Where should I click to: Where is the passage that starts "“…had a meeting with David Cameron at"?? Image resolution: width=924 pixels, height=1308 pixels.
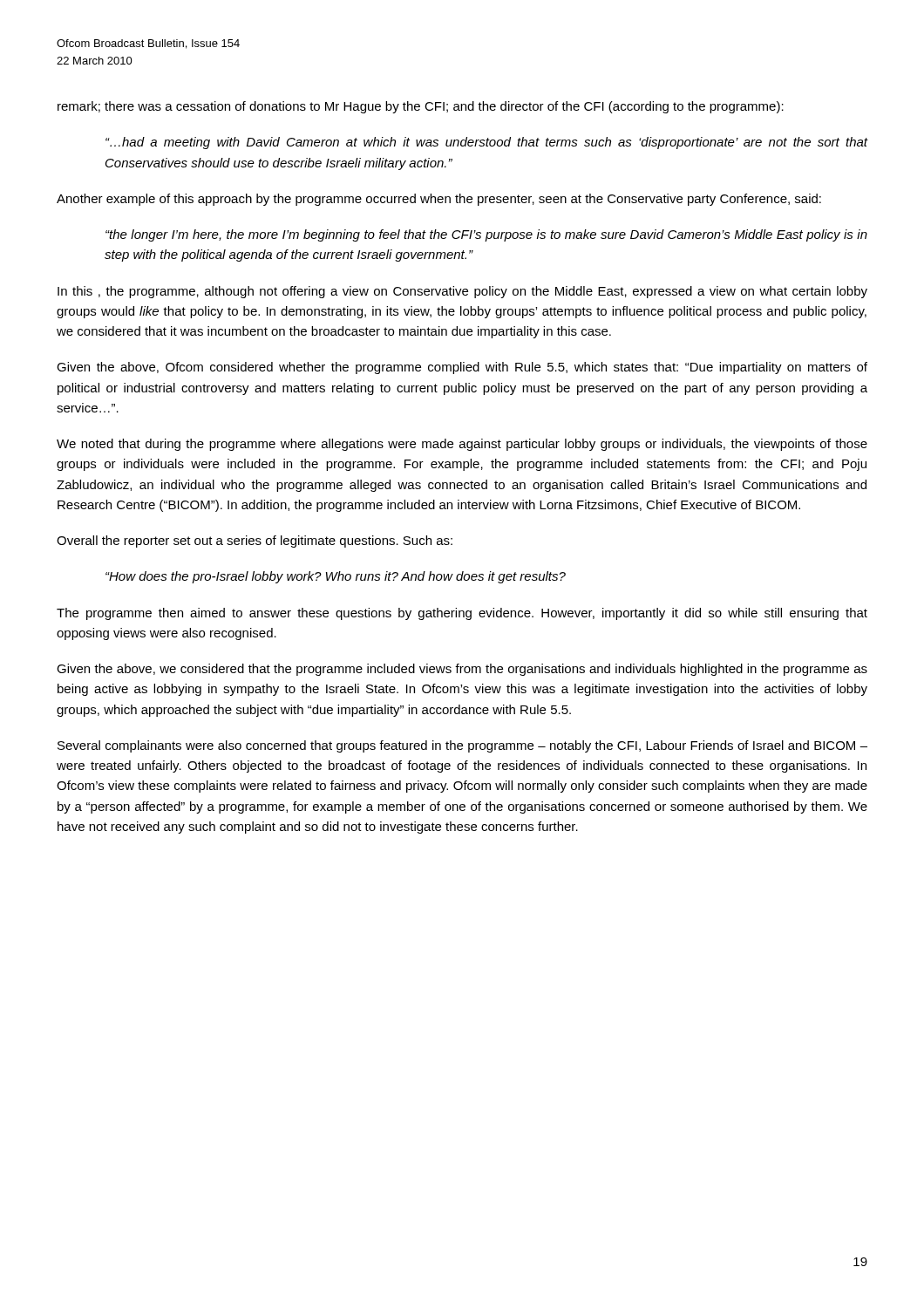(x=486, y=152)
